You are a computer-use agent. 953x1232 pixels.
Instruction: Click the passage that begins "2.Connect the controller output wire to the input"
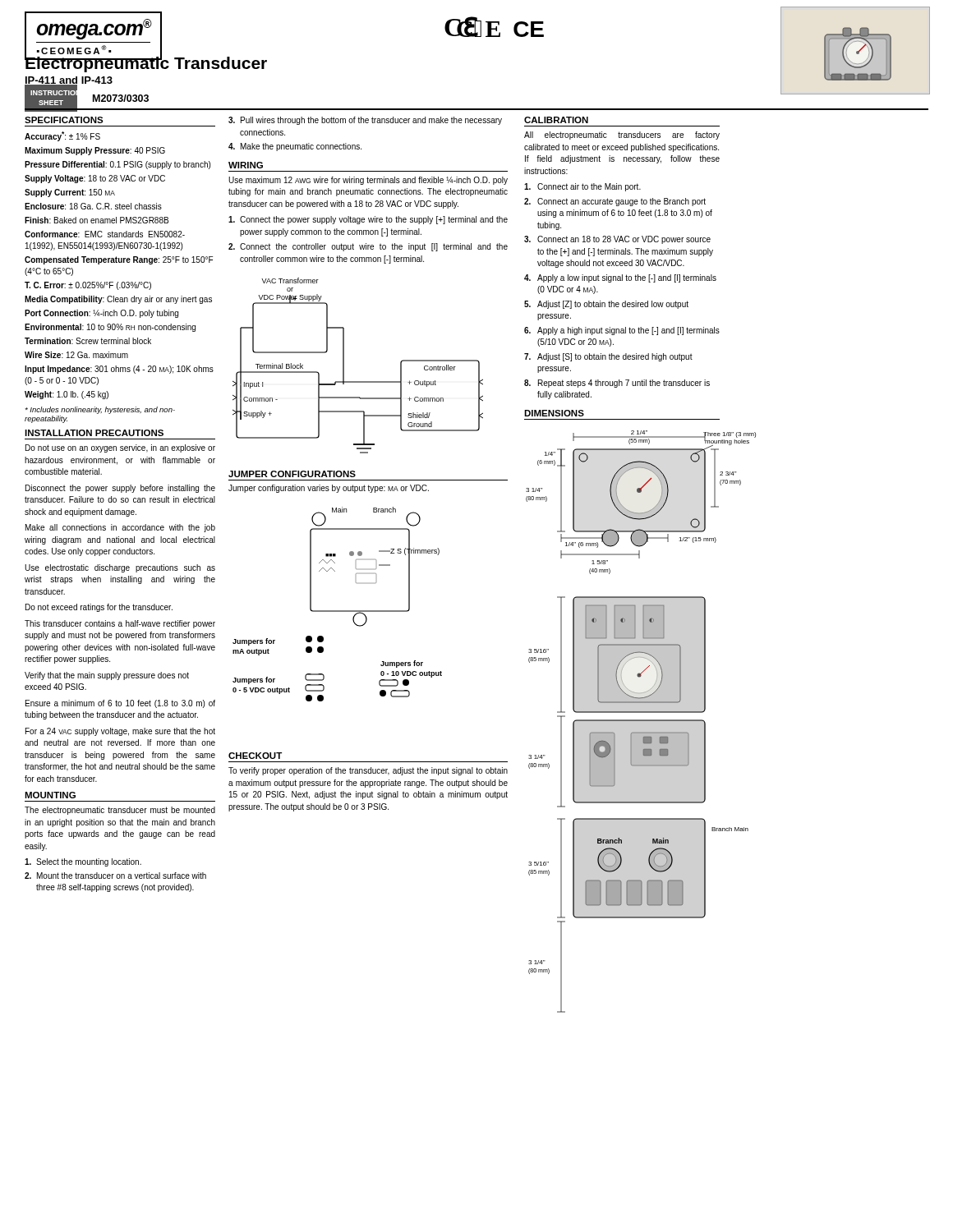(x=368, y=253)
